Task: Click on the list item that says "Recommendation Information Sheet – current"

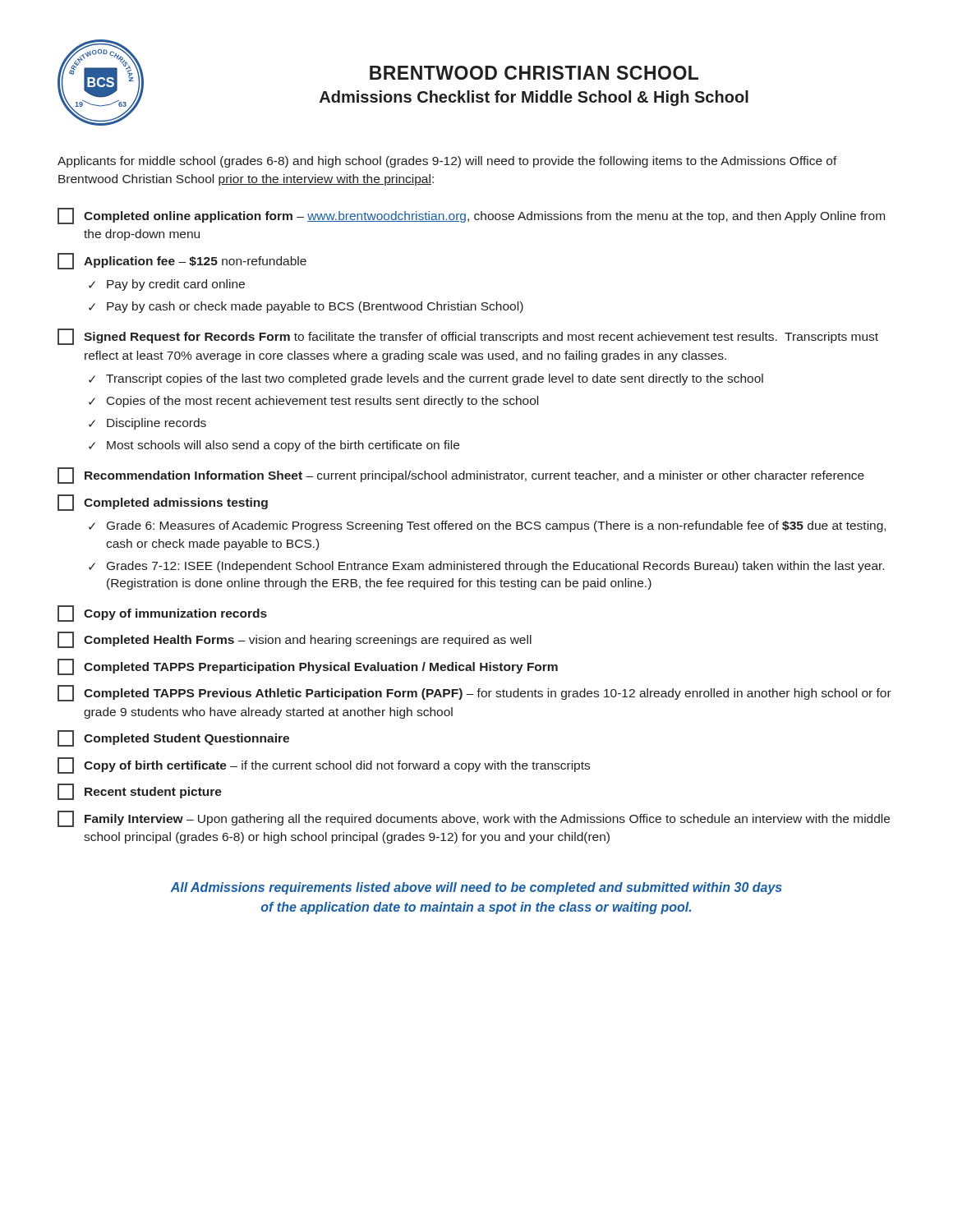Action: [476, 476]
